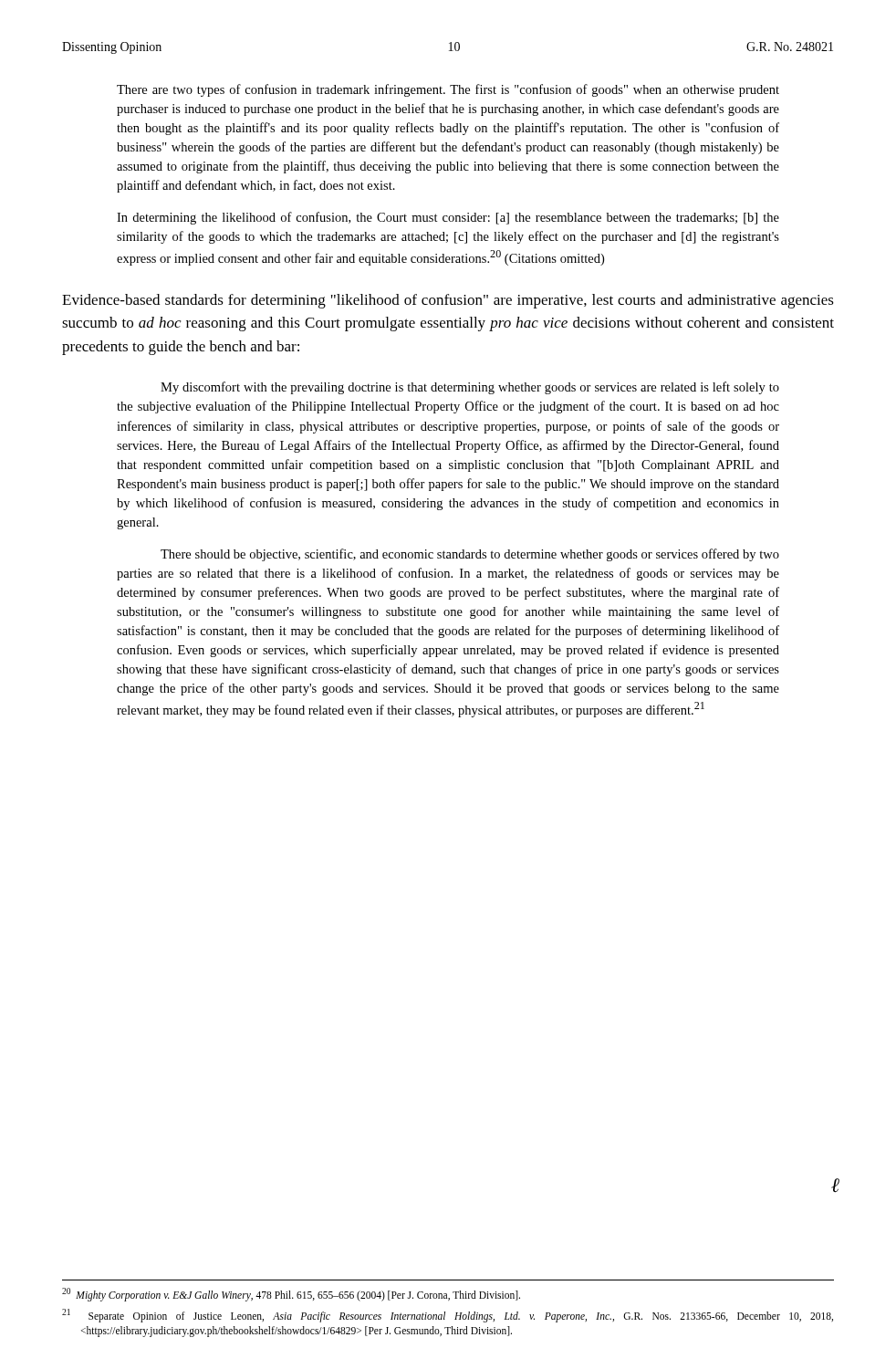Point to the block beginning "21 Separate Opinion of Justice"
The width and height of the screenshot is (896, 1369).
click(448, 1321)
